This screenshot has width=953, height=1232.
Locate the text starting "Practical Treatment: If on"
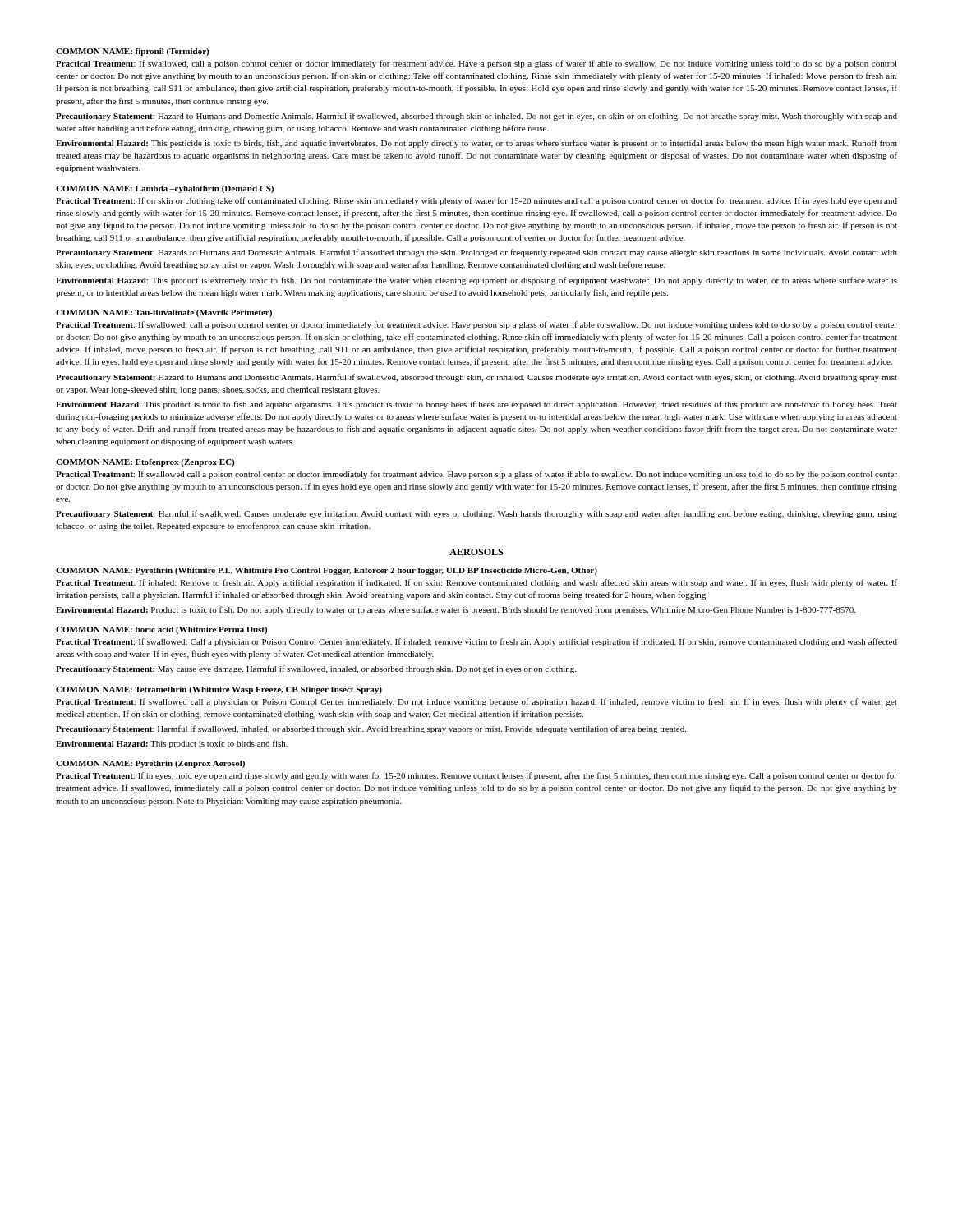tap(476, 219)
